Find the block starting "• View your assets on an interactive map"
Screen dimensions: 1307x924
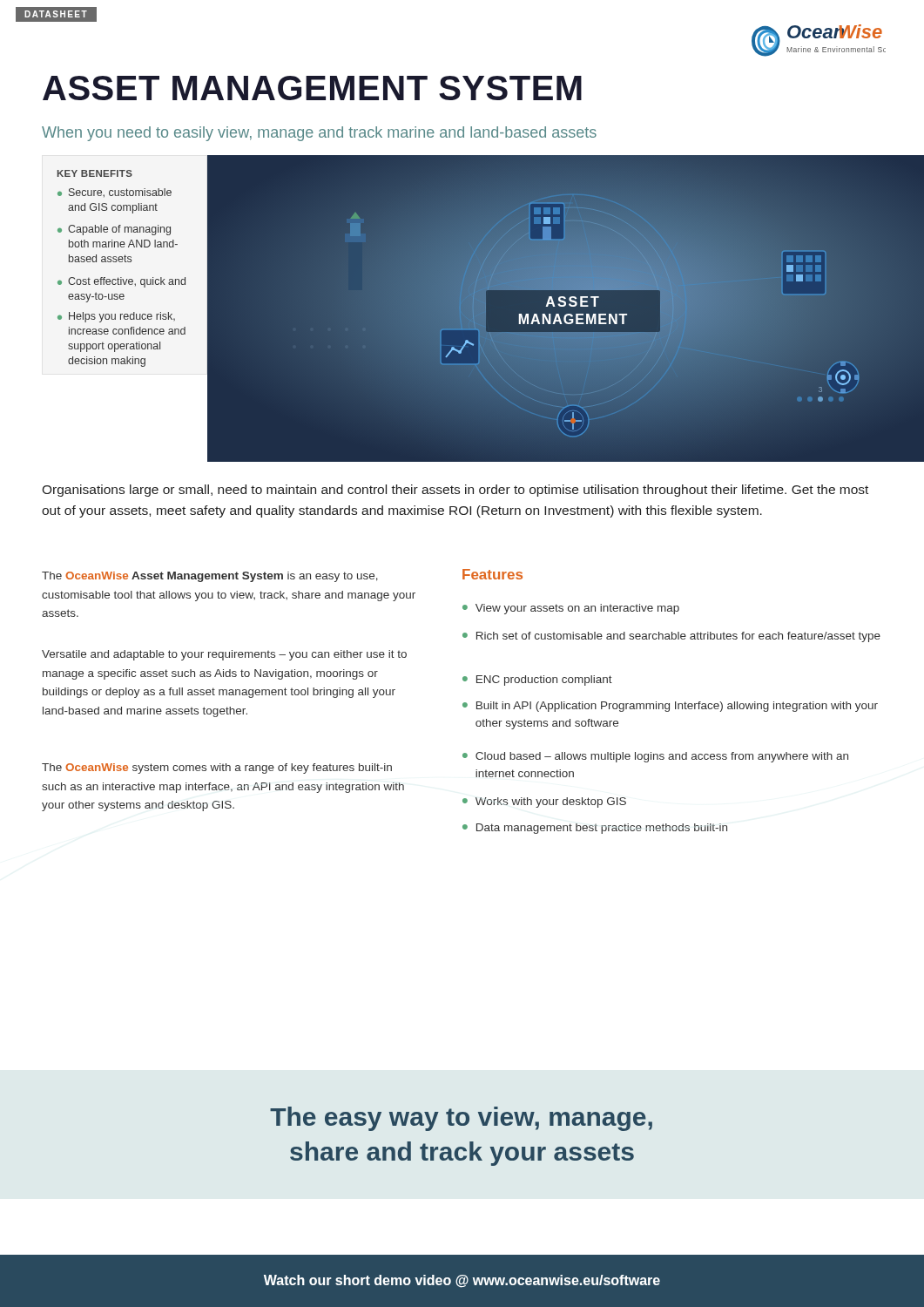pyautogui.click(x=672, y=608)
